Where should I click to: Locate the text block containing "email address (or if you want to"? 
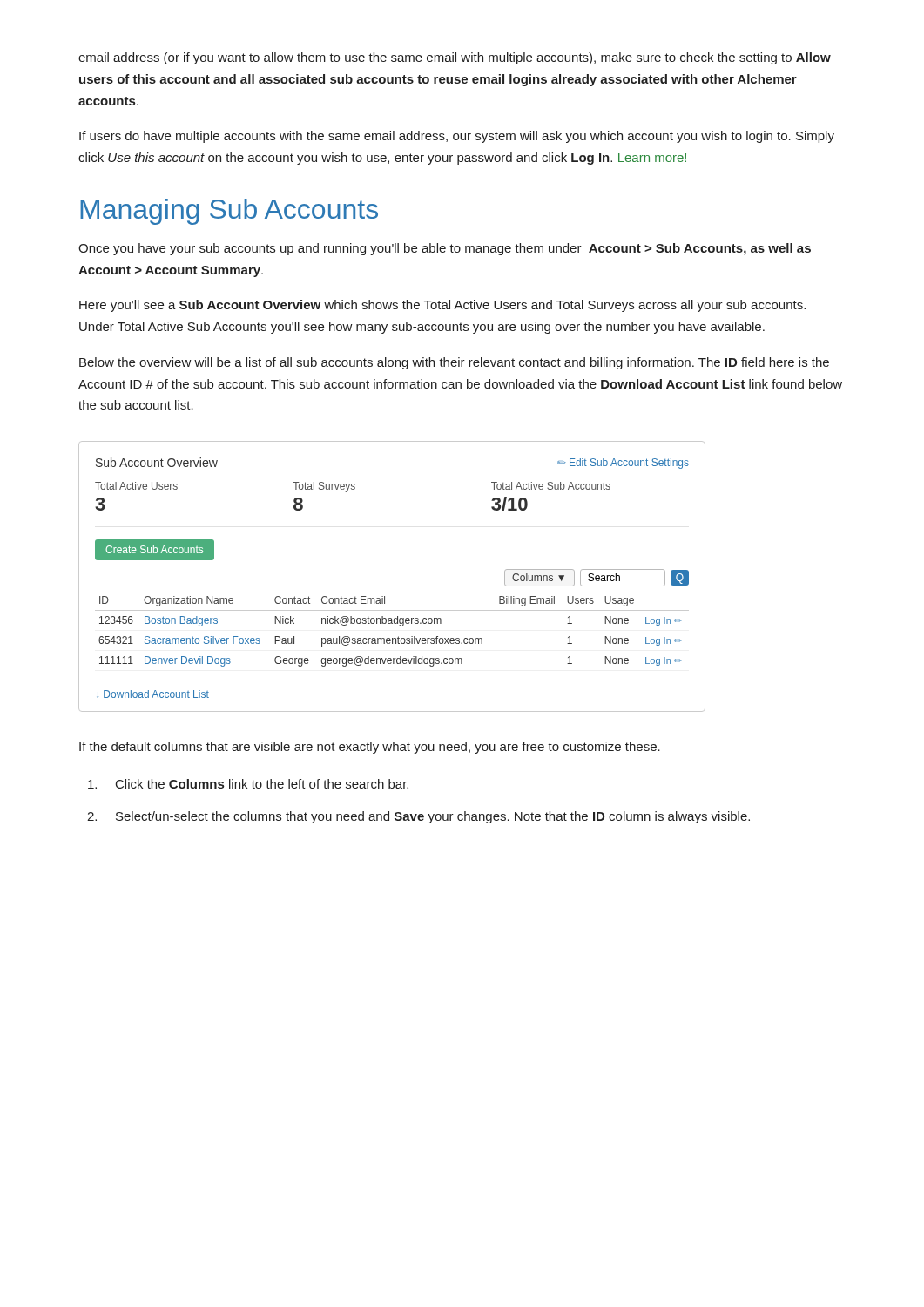coord(454,79)
